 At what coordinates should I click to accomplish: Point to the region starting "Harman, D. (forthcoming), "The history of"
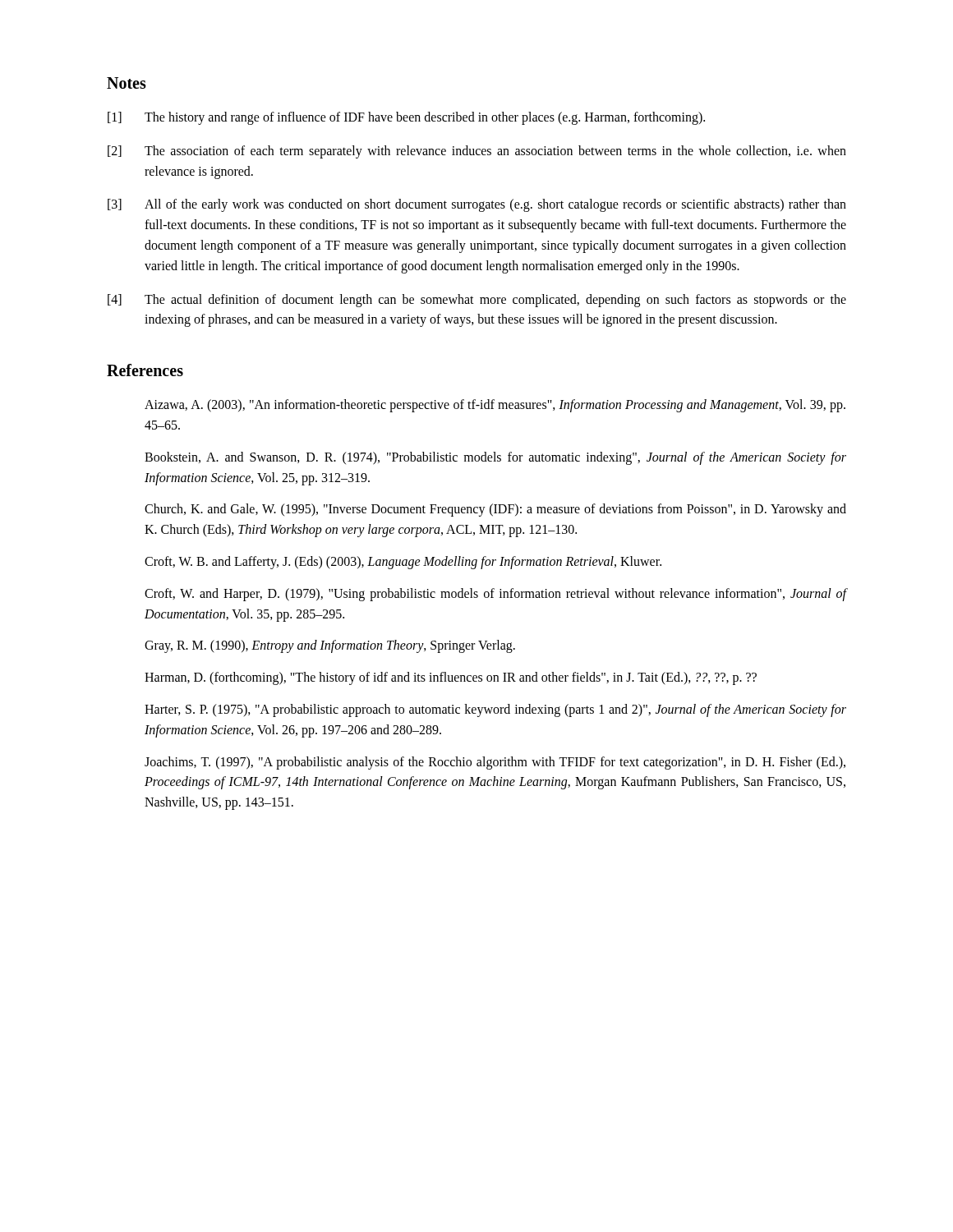point(476,678)
